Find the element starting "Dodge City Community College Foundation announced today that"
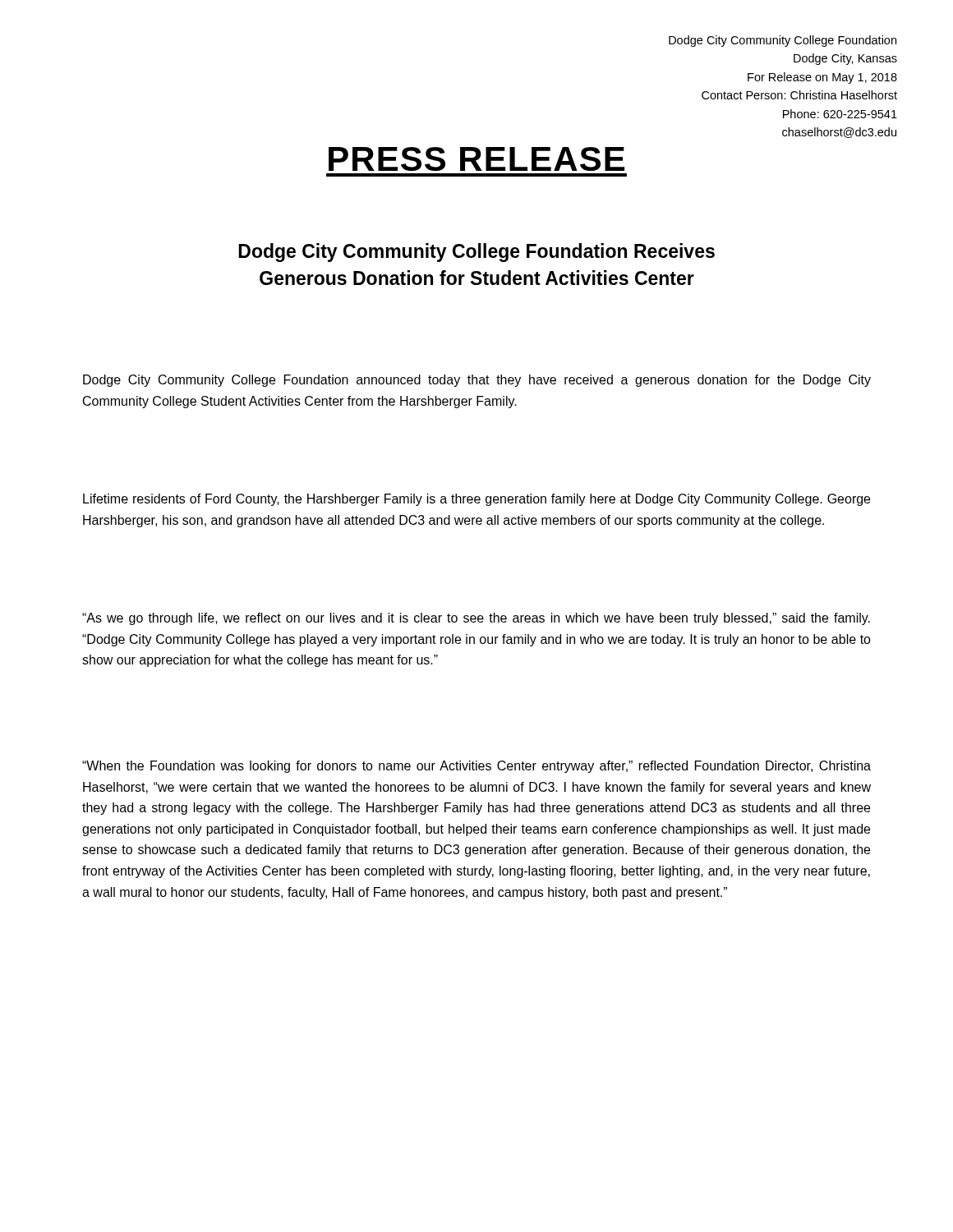The image size is (953, 1232). tap(476, 390)
